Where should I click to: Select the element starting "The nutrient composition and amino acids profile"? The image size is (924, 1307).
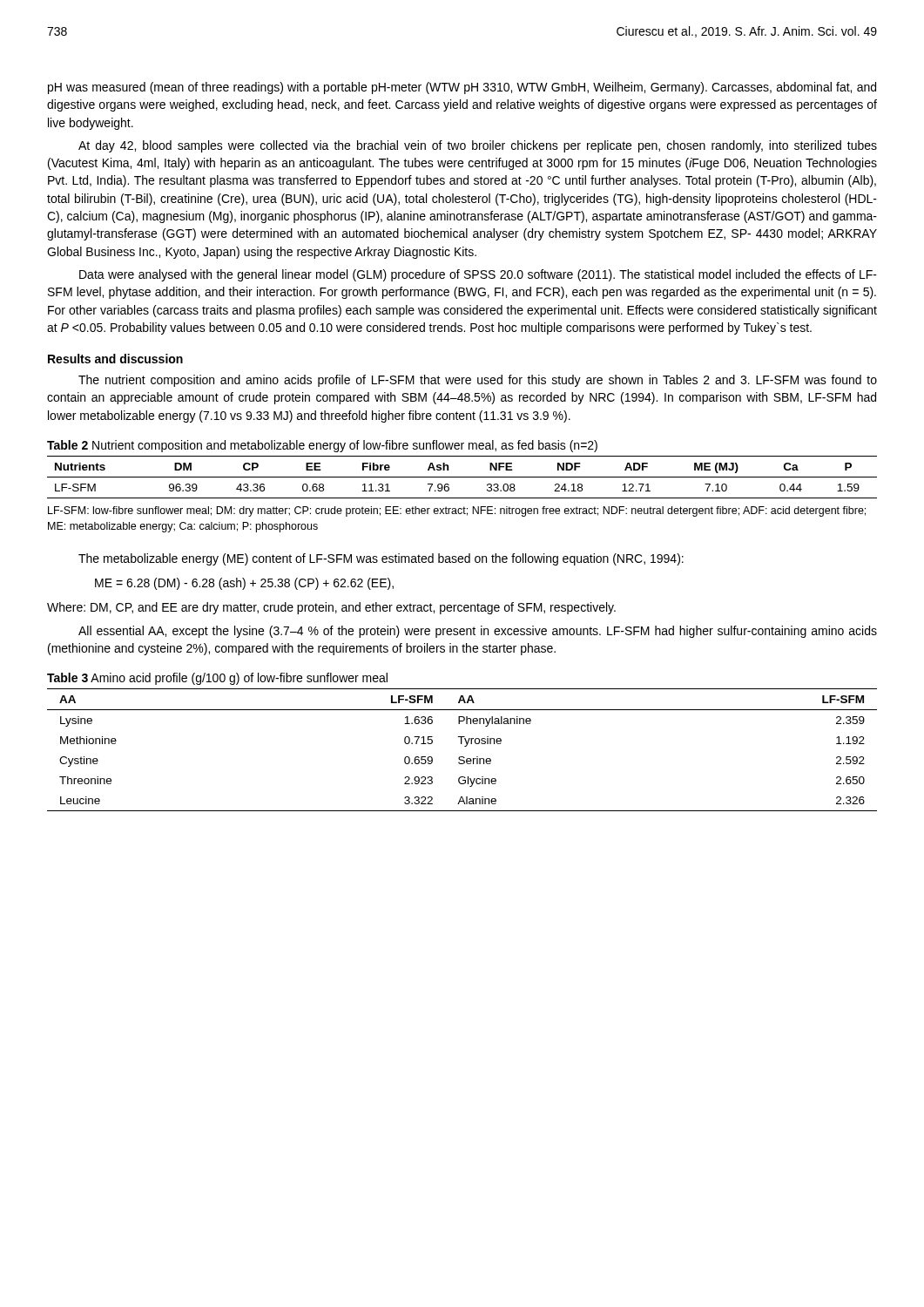[462, 398]
